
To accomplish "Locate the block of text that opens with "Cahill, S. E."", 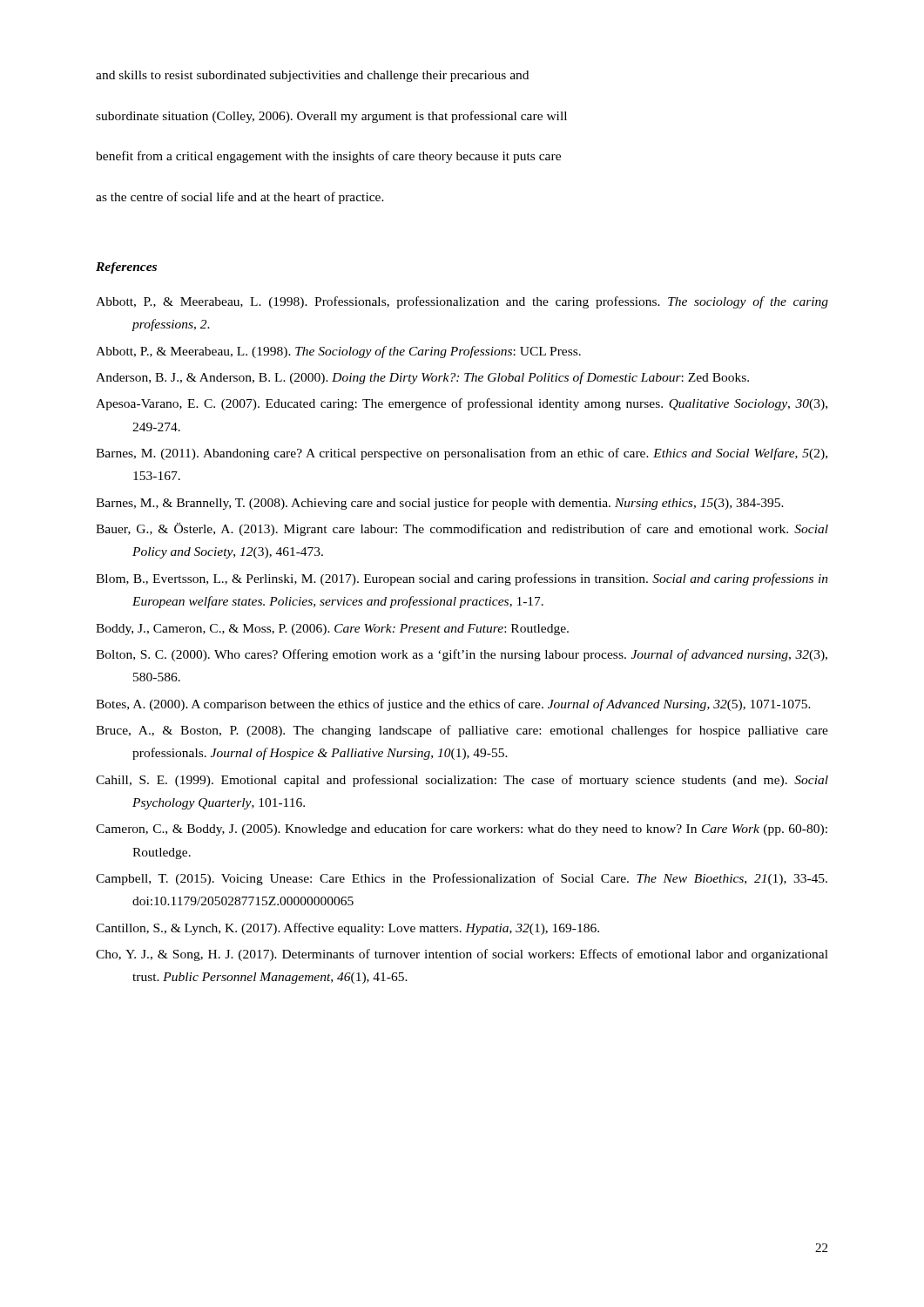I will 462,791.
